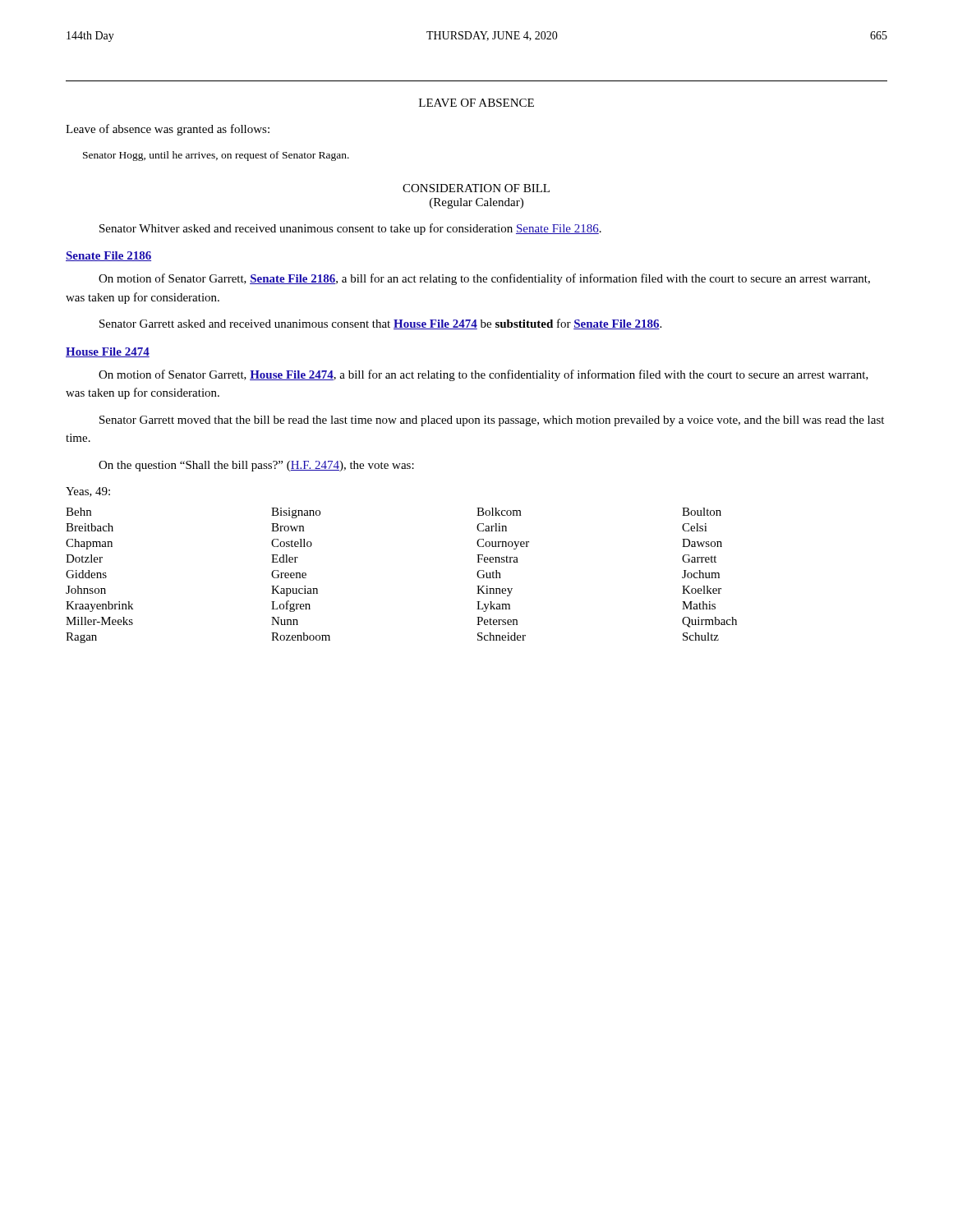
Task: Select the text block starting "LEAVE OF ABSENCE"
Action: tap(476, 103)
